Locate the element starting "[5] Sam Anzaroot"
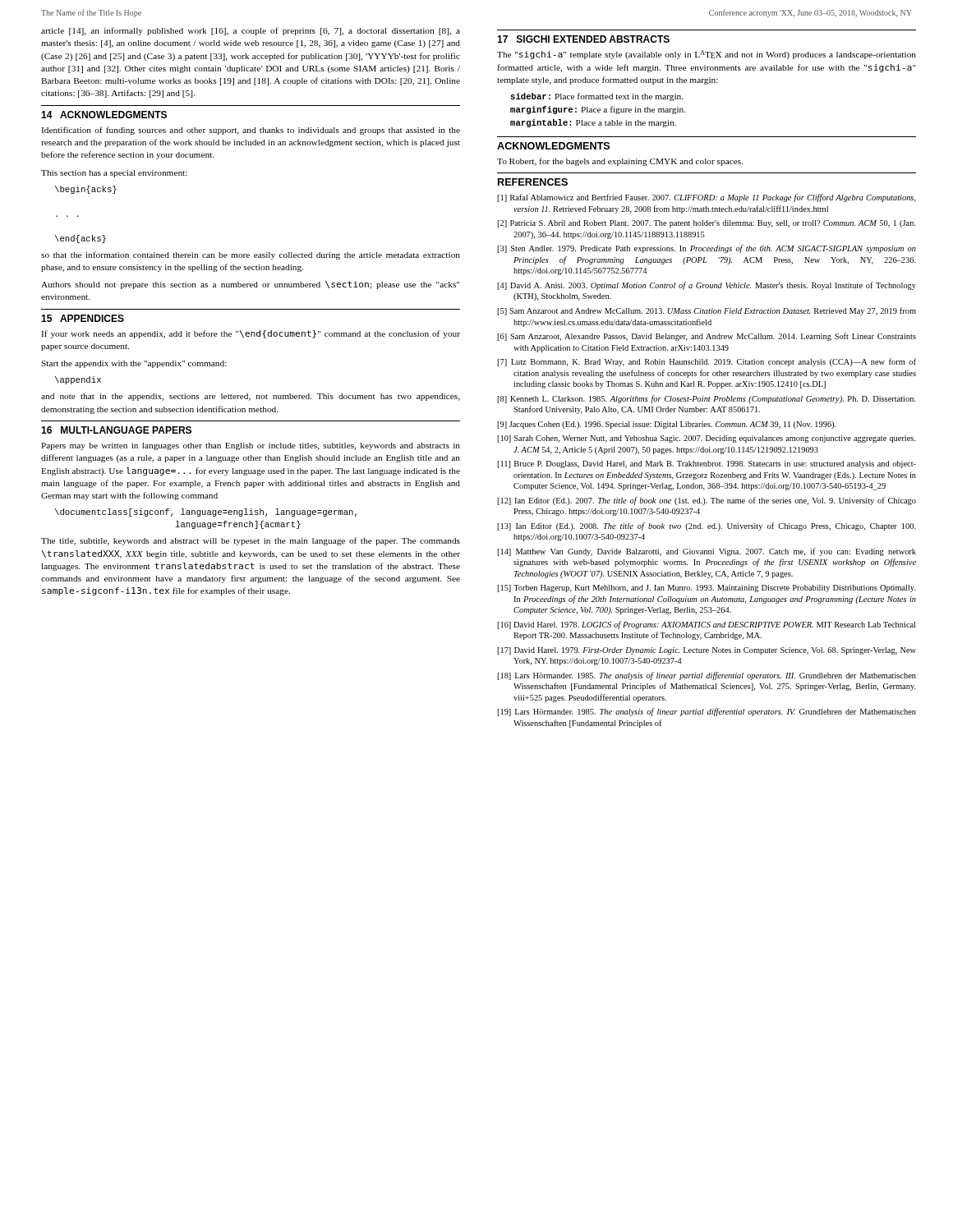This screenshot has height=1232, width=953. click(x=707, y=317)
